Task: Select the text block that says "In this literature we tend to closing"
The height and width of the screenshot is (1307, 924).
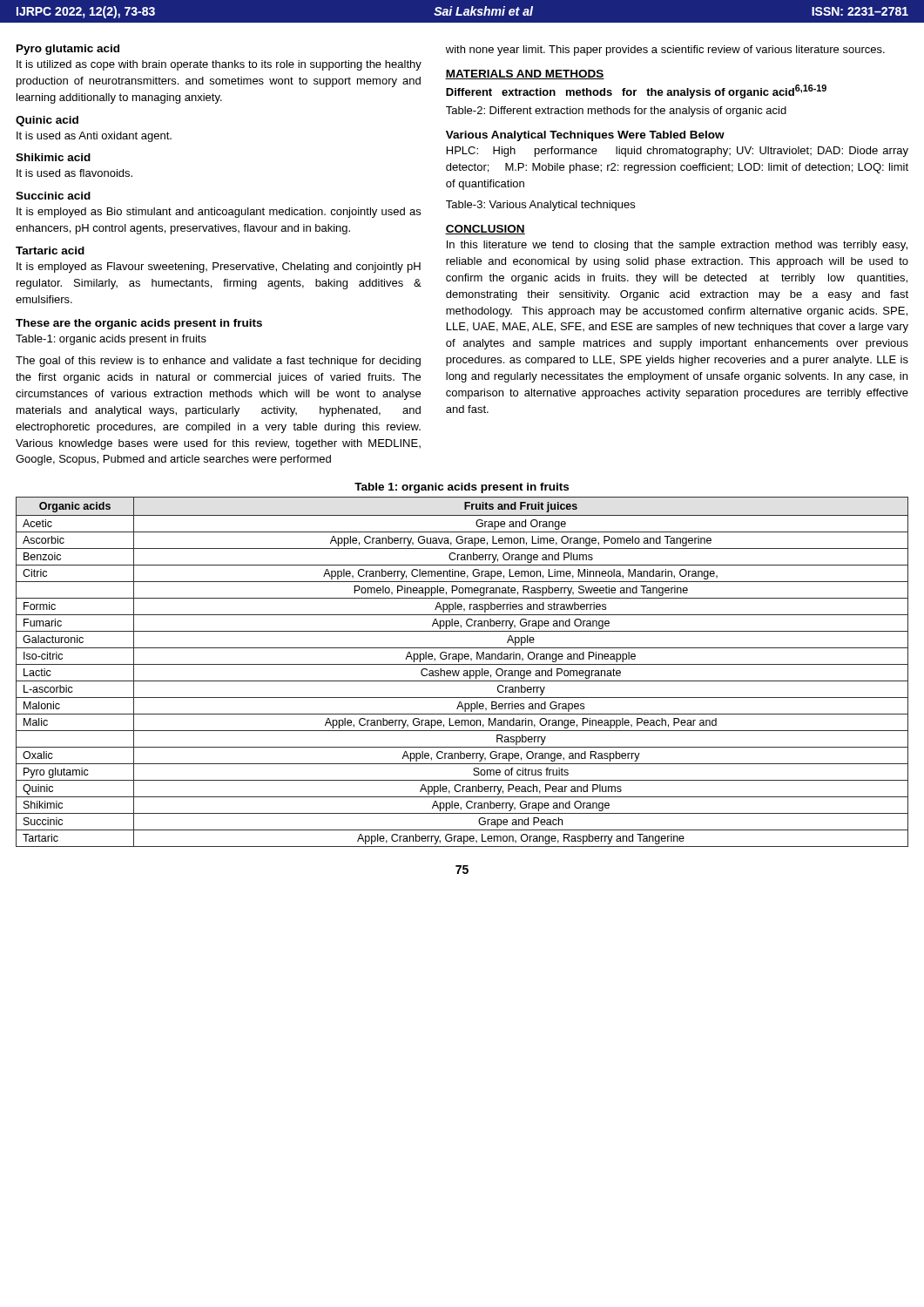Action: tap(677, 327)
